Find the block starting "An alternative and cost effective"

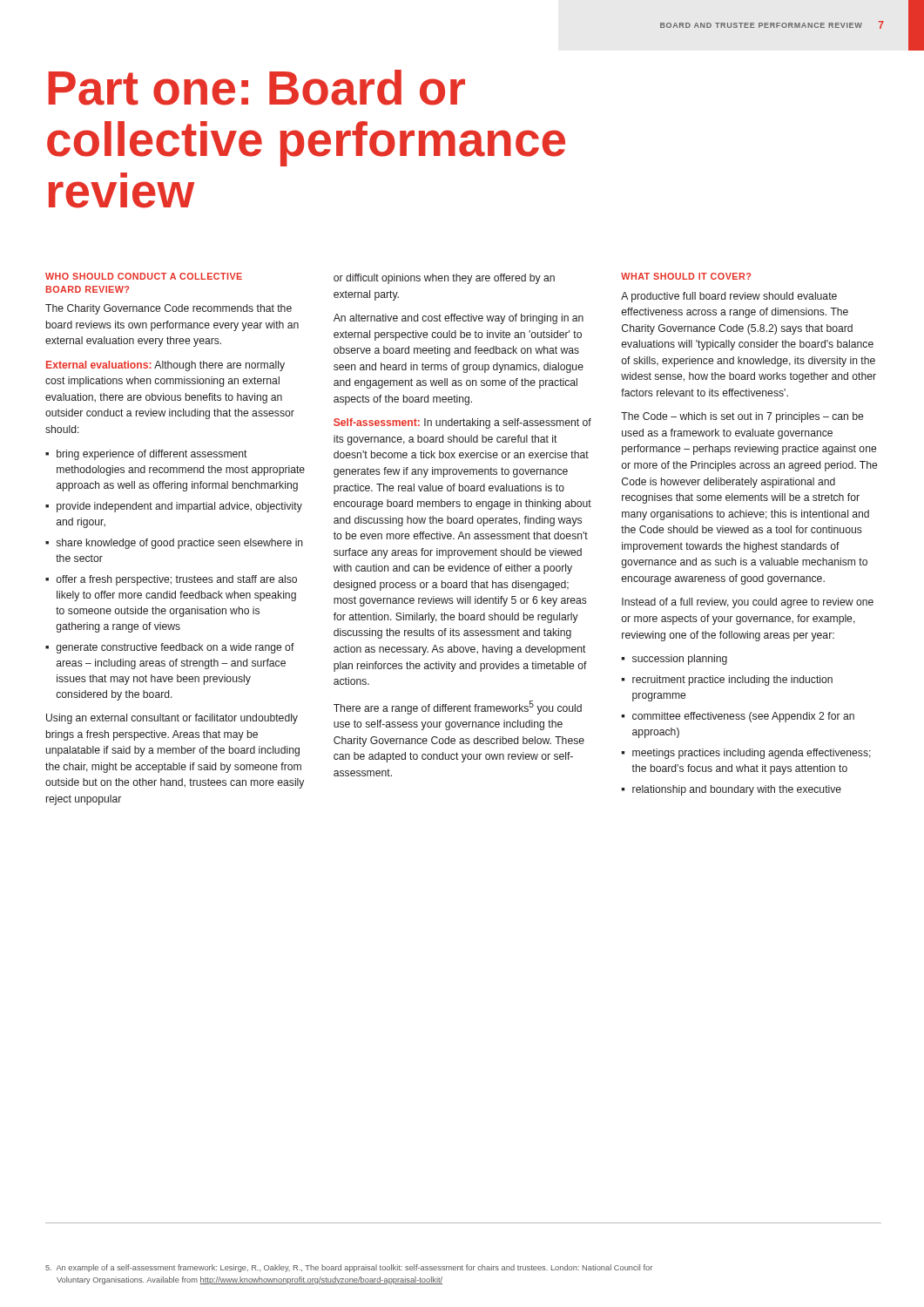pos(463,359)
